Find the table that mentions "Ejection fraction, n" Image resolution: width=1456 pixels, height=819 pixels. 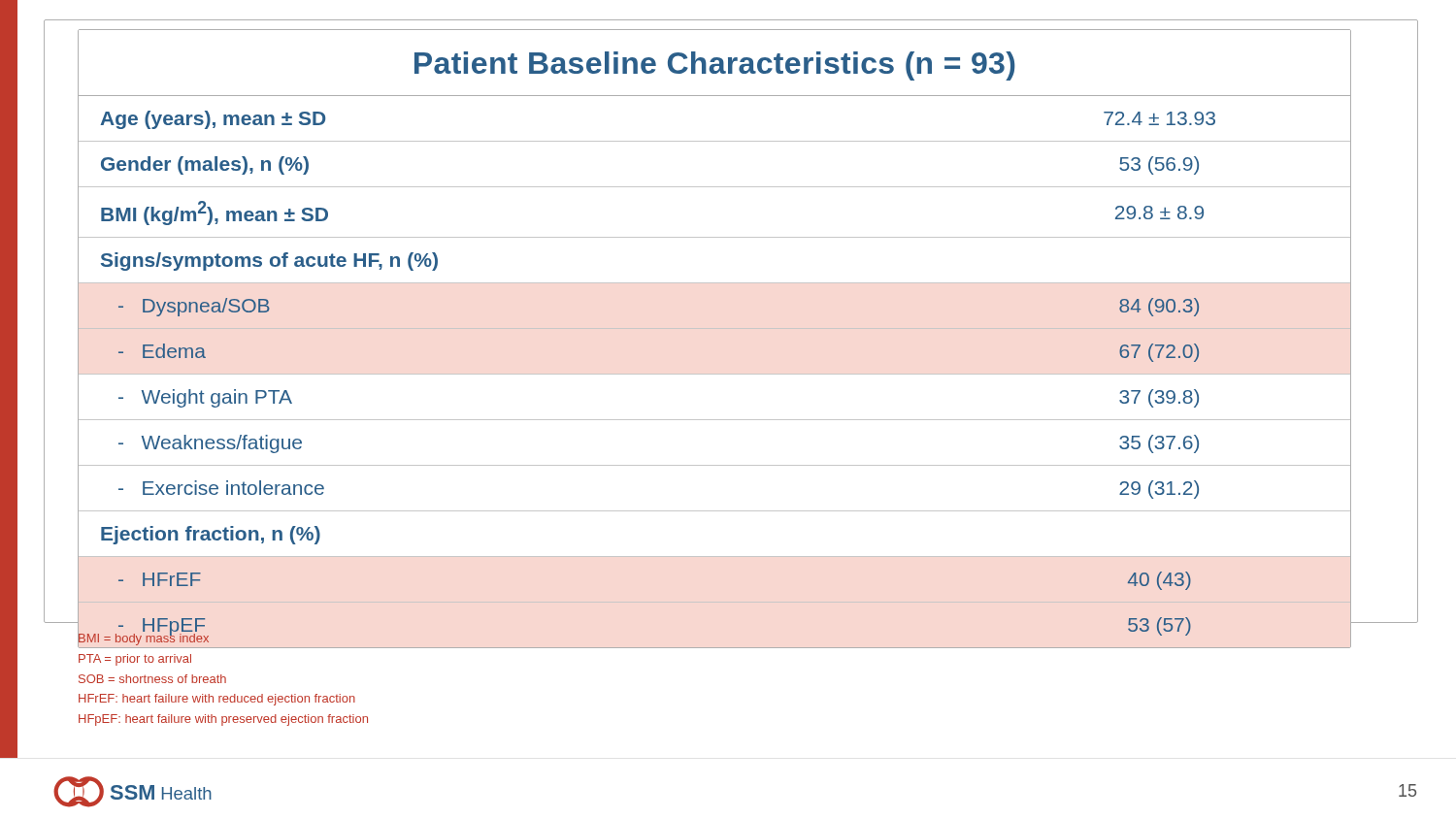click(x=714, y=339)
